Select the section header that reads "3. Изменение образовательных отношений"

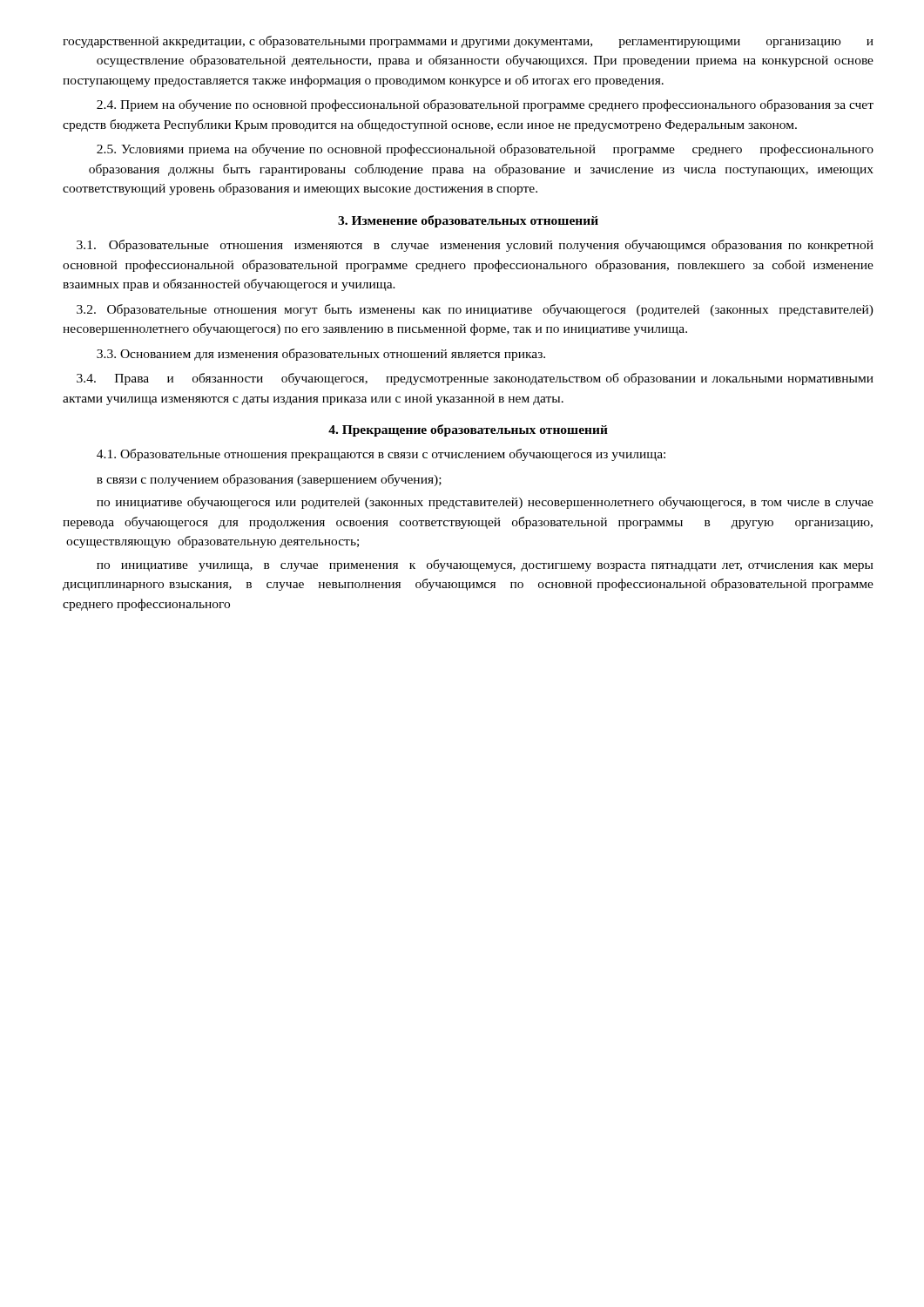[x=468, y=220]
